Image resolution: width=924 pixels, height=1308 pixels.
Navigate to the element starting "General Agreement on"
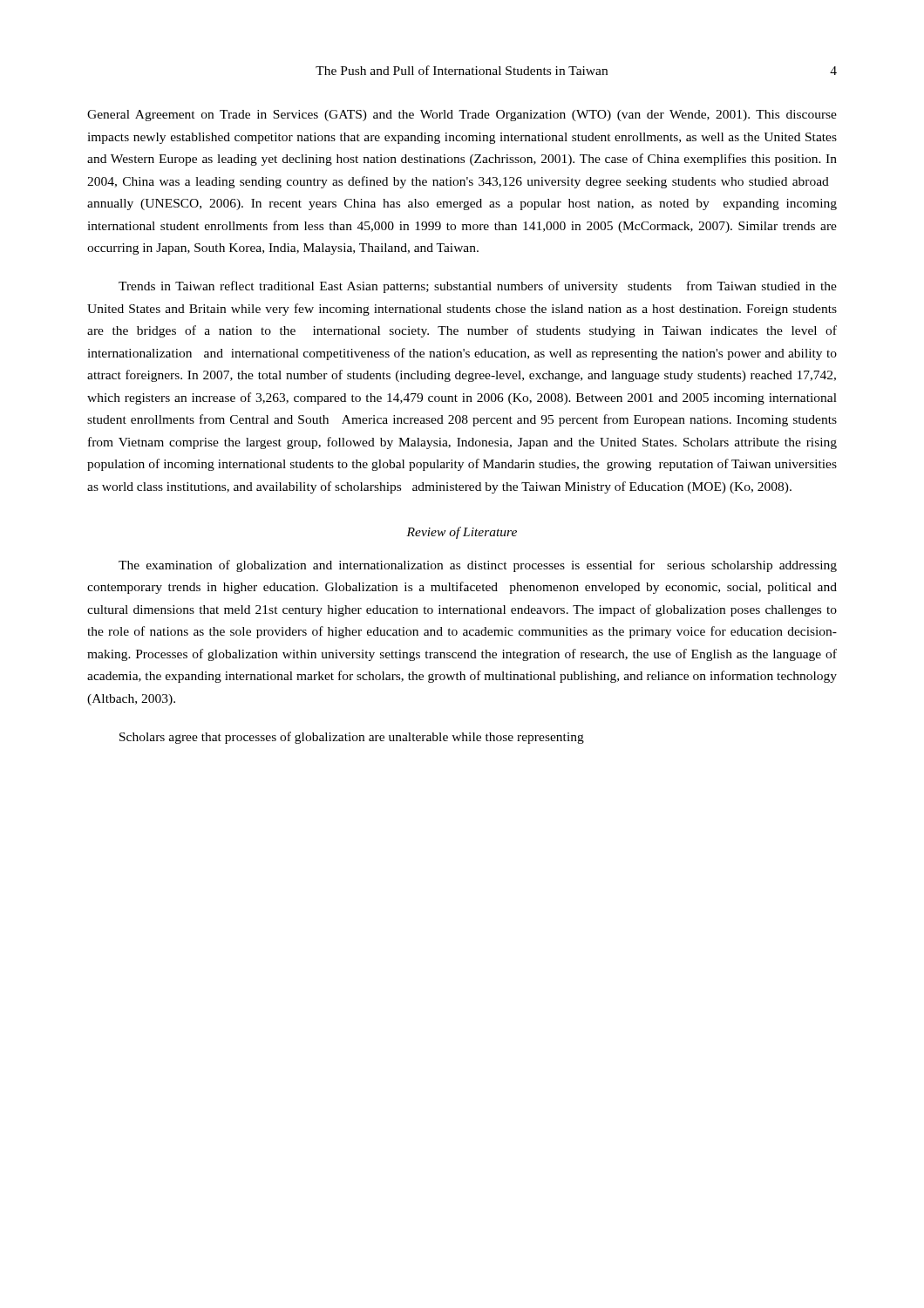coord(462,181)
